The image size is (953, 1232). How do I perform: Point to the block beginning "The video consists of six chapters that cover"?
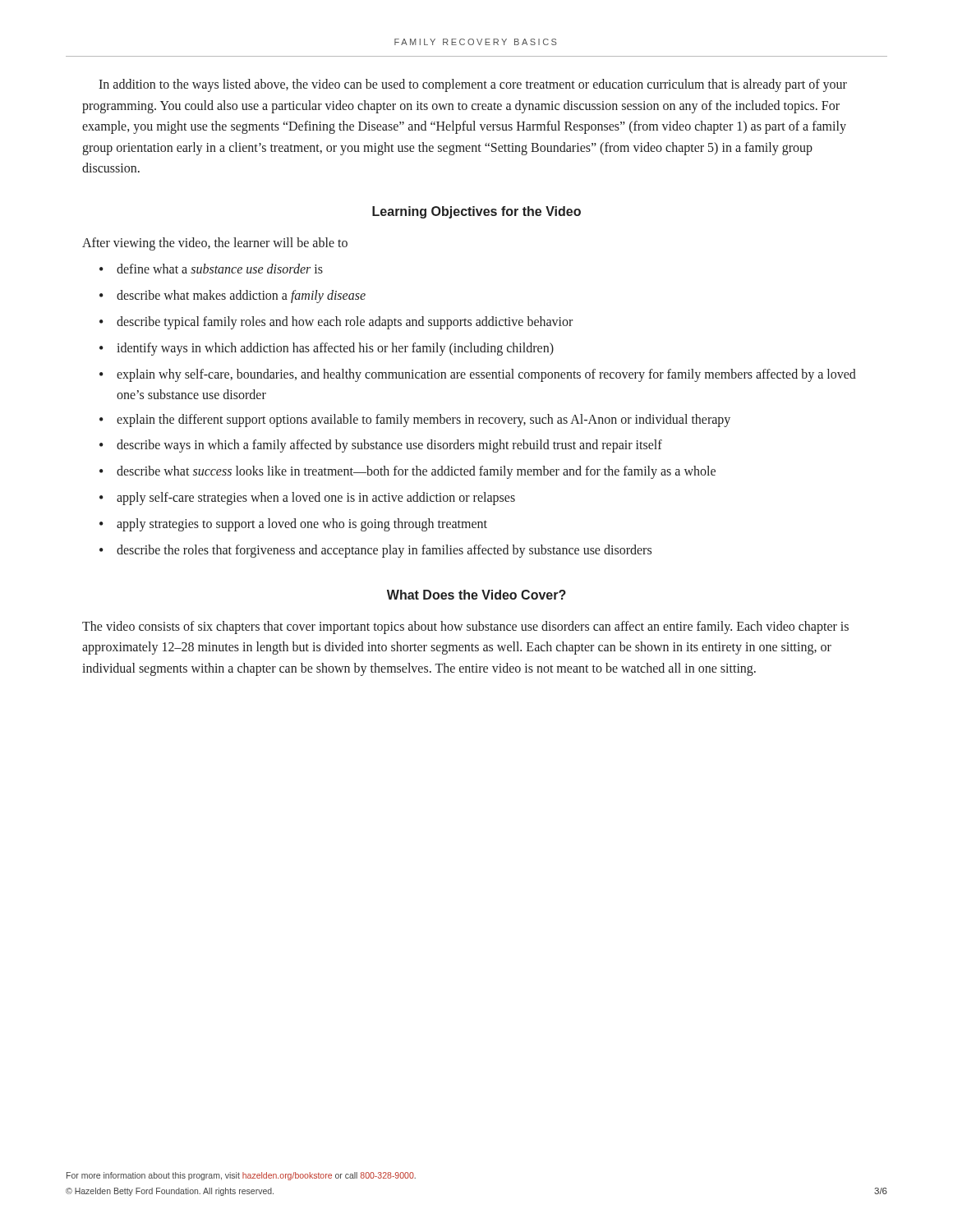point(466,647)
